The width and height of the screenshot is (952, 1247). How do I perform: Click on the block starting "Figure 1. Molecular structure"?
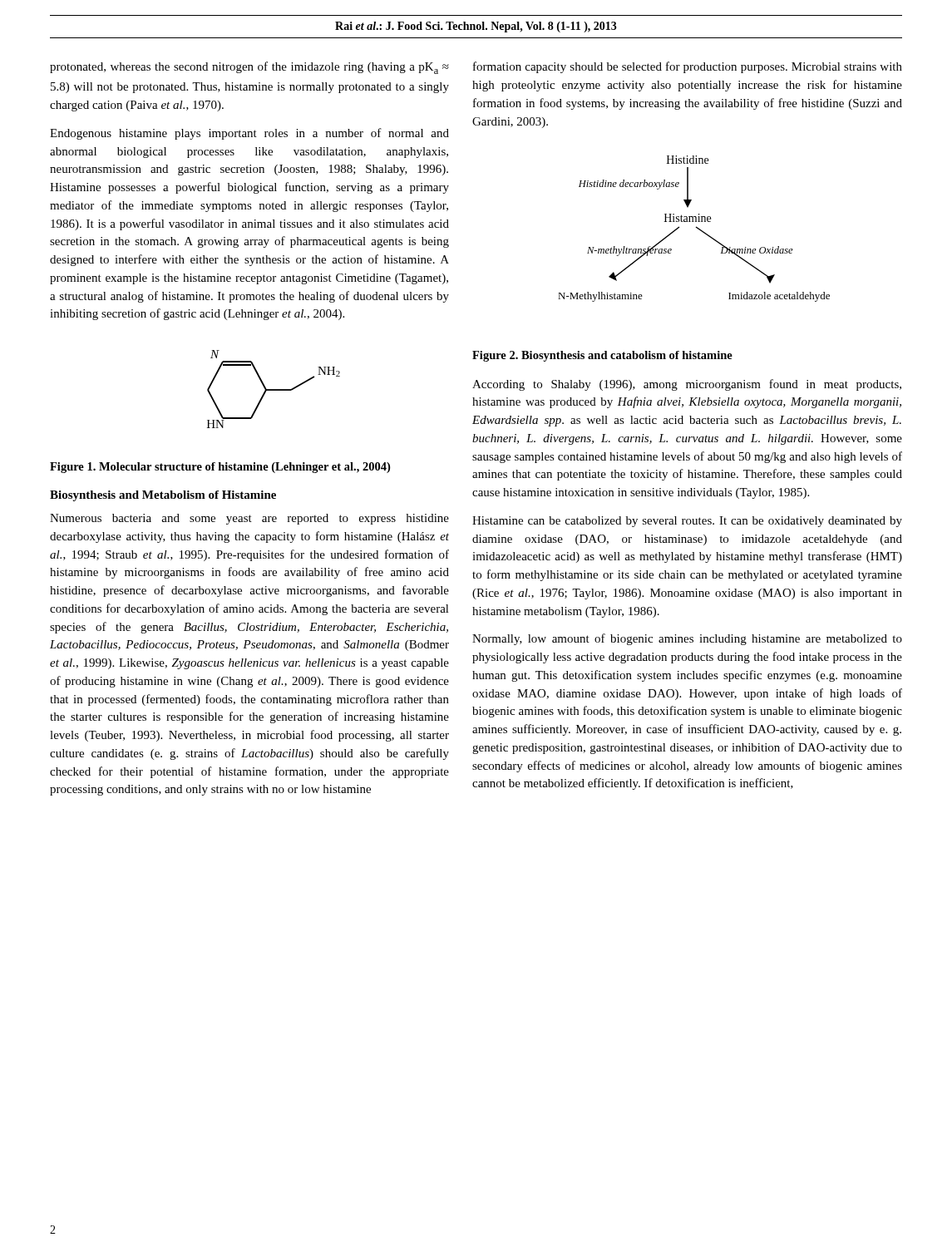point(220,466)
